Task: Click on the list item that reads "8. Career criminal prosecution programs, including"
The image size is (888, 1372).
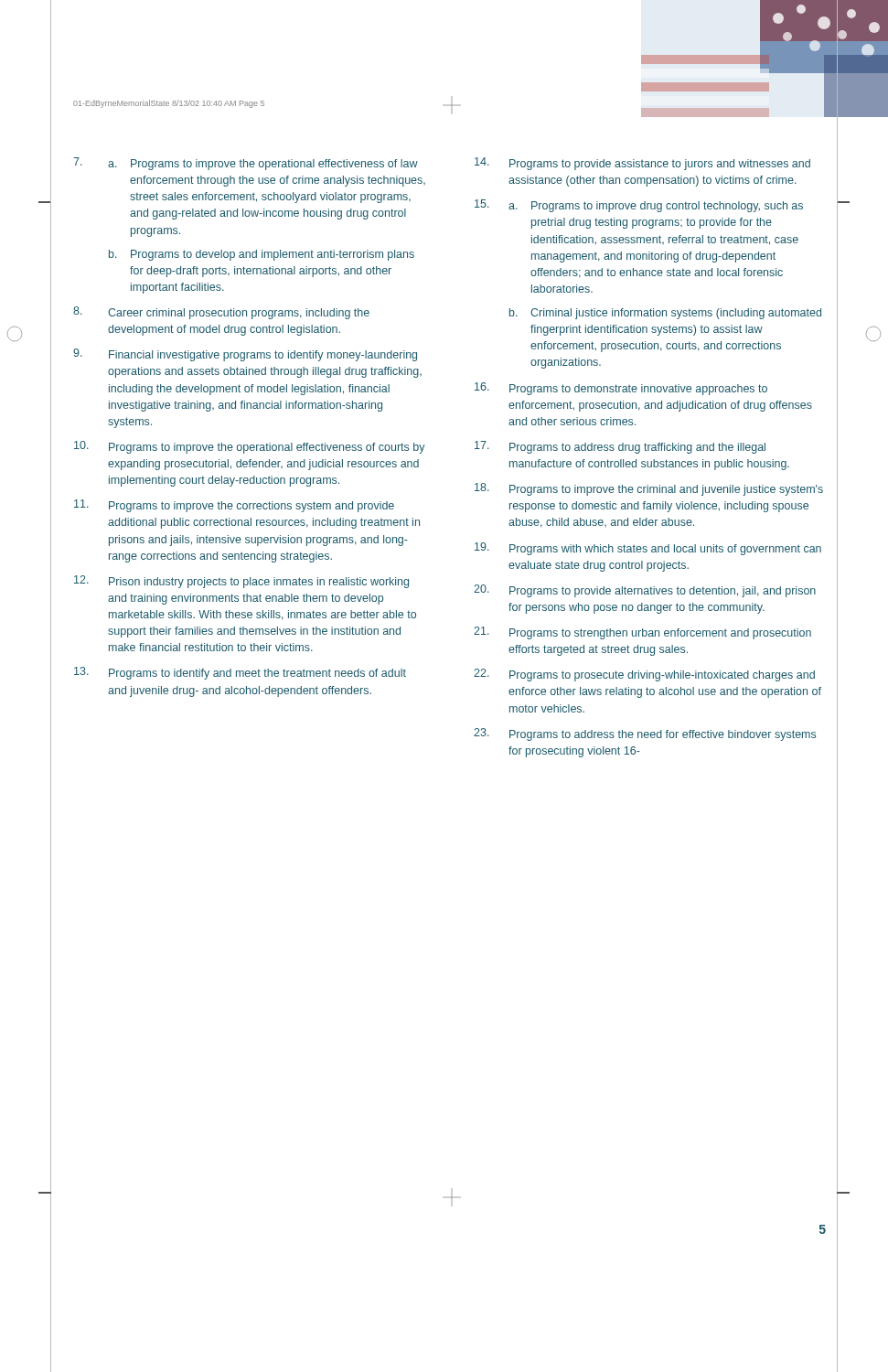Action: [x=251, y=321]
